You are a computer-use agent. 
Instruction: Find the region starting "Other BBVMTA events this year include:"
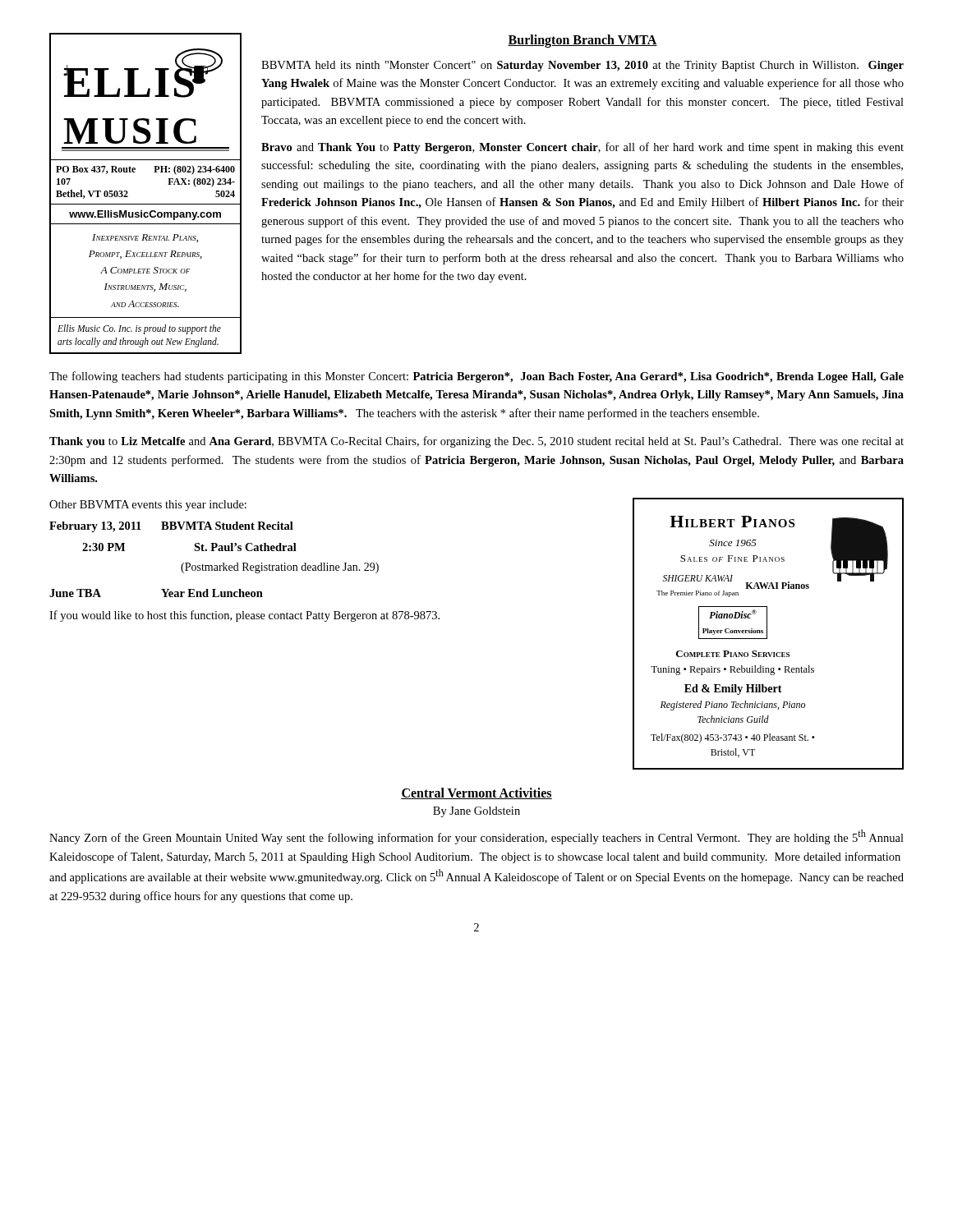(148, 504)
